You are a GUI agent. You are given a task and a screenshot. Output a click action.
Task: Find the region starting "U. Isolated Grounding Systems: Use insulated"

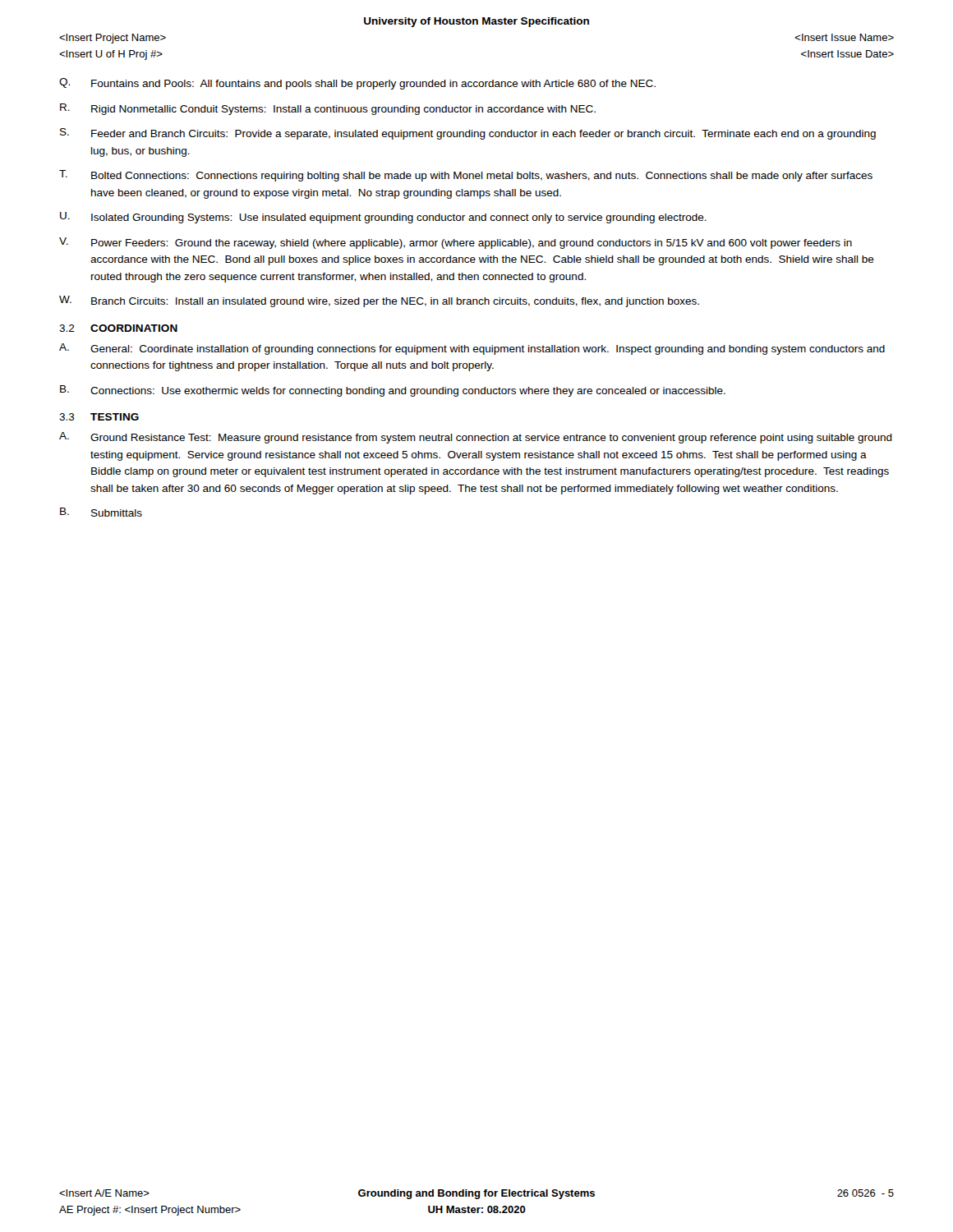point(476,218)
